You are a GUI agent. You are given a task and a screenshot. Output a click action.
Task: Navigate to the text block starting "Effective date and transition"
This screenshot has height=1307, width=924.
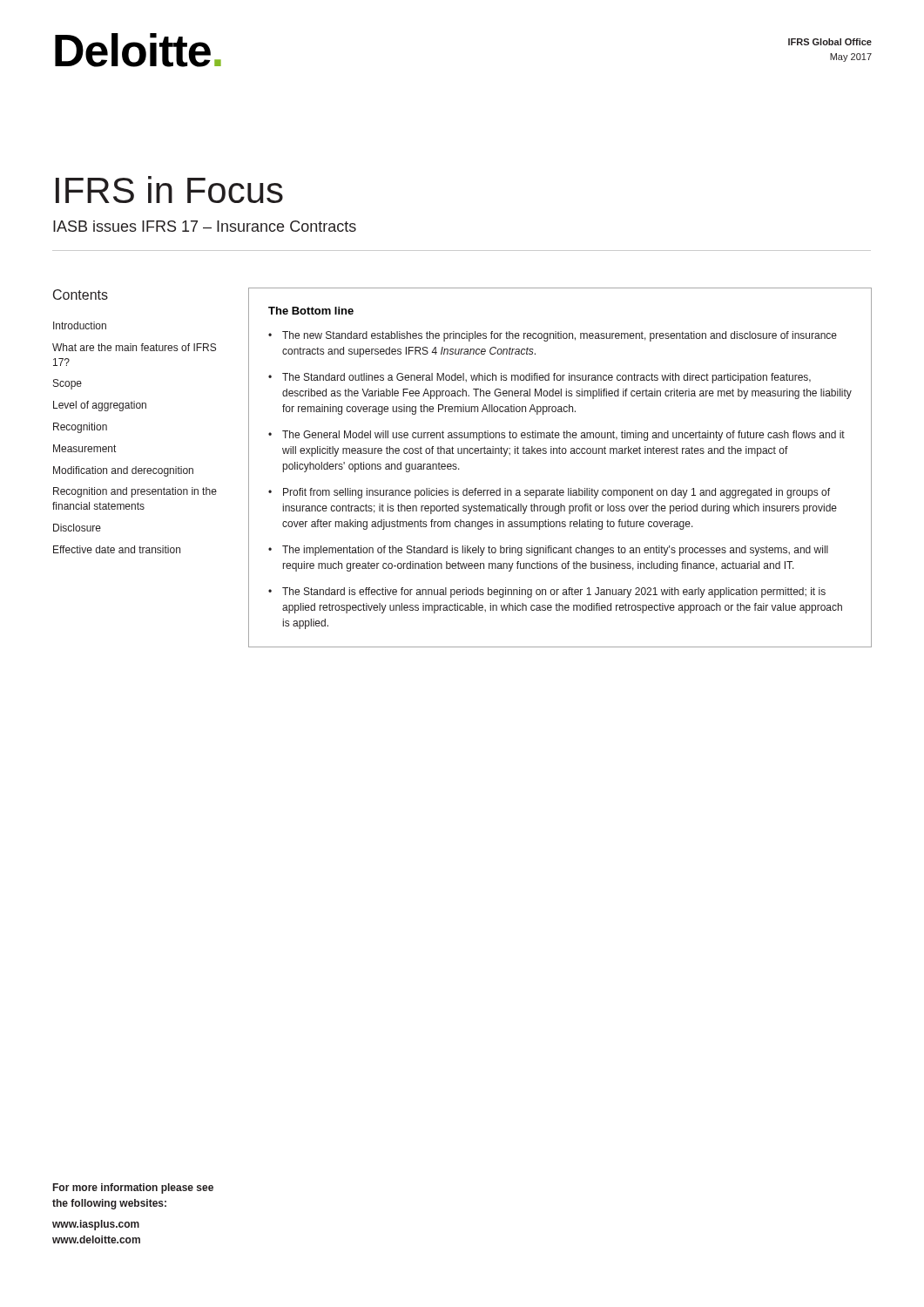117,550
